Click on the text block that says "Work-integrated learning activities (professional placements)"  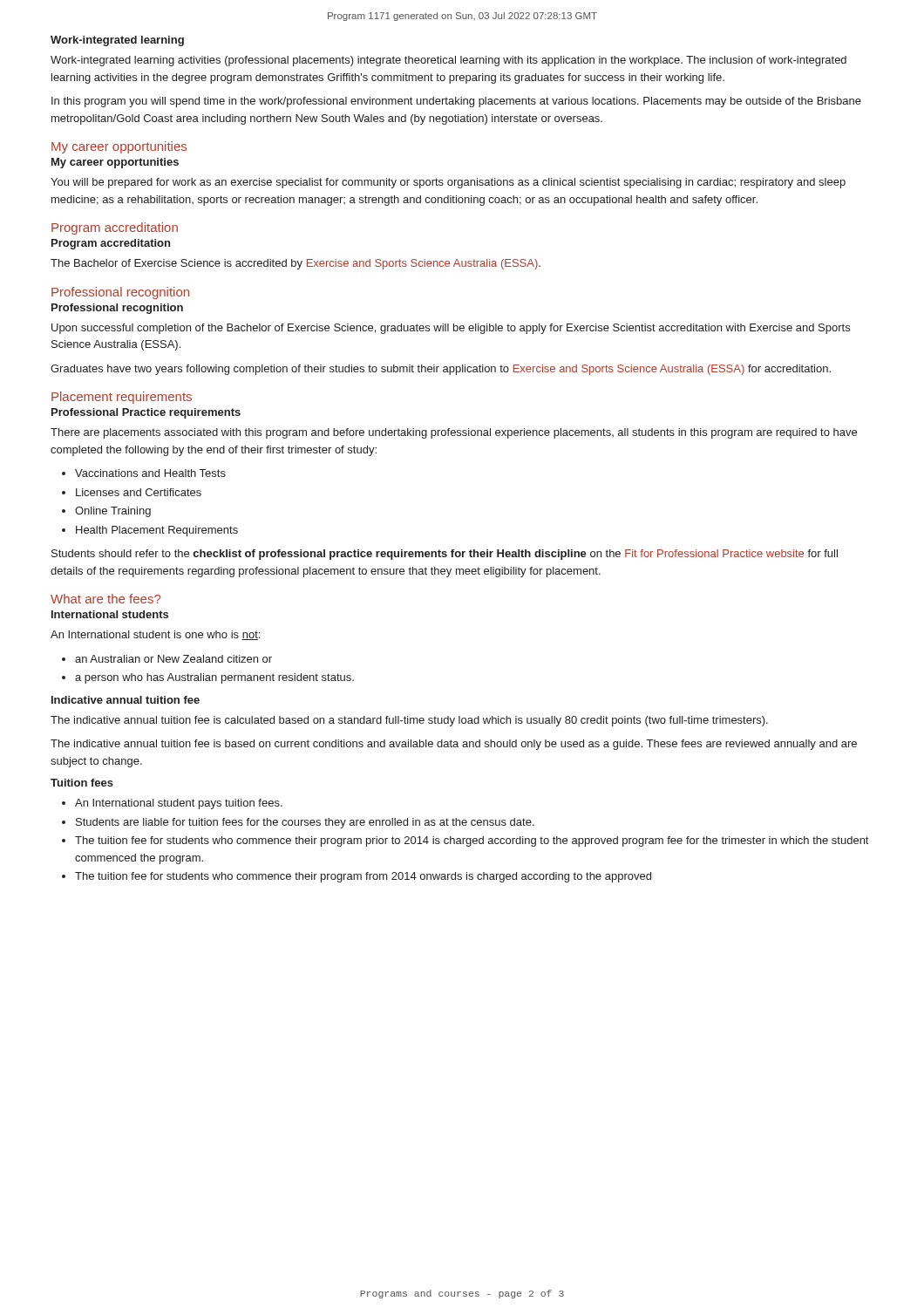462,68
